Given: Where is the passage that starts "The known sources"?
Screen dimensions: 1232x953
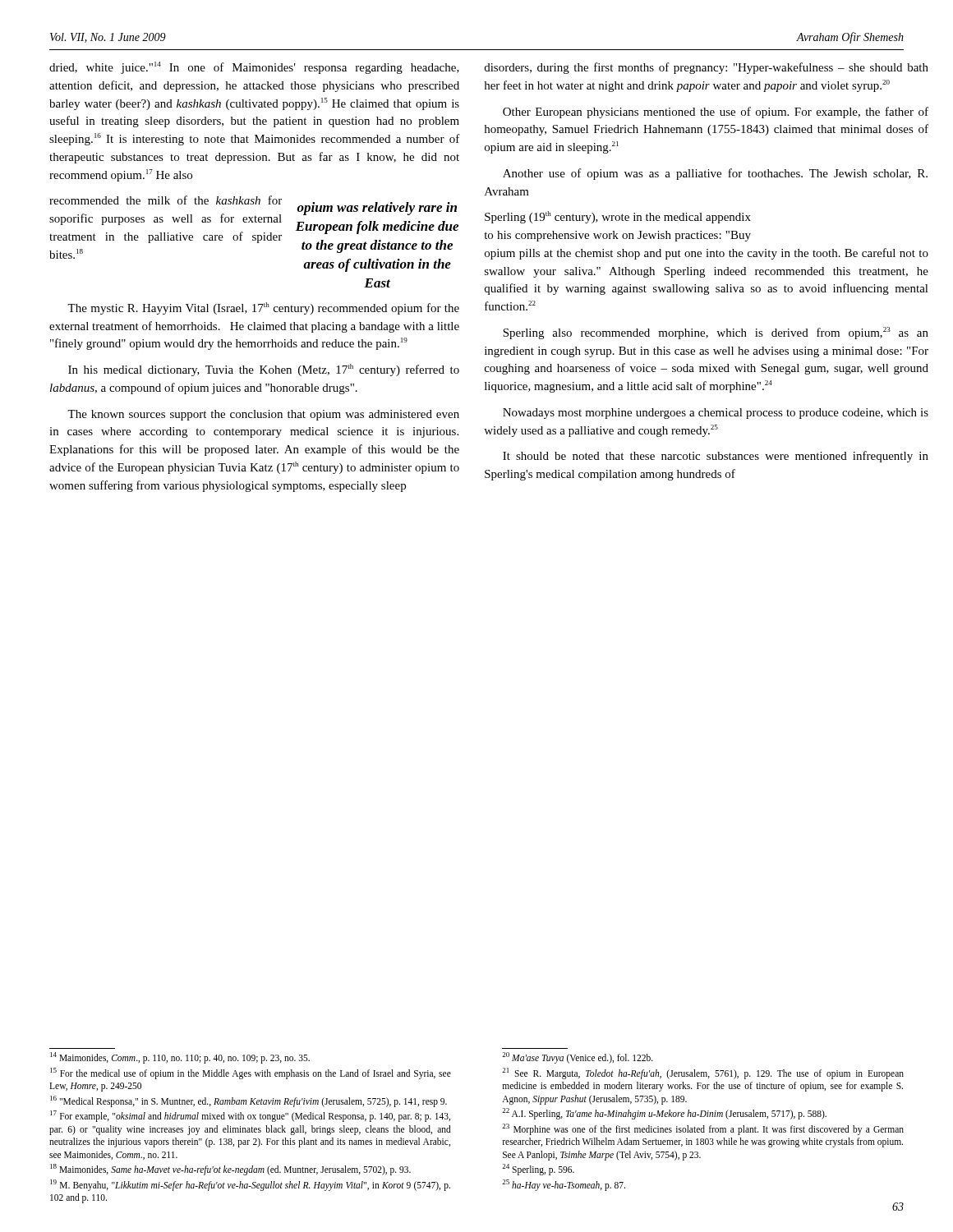Looking at the screenshot, I should pyautogui.click(x=254, y=450).
